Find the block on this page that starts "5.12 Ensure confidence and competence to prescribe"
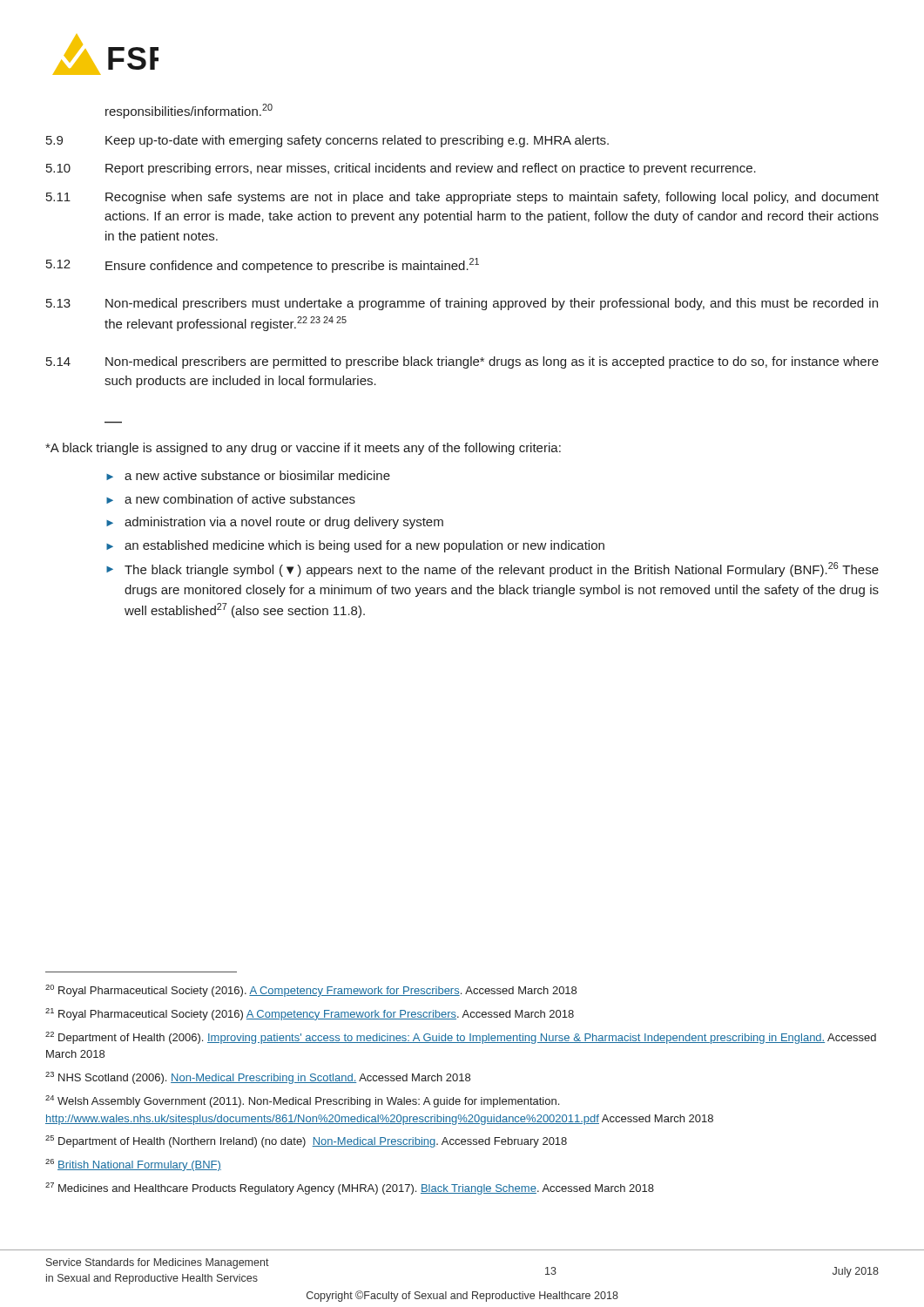Image resolution: width=924 pixels, height=1307 pixels. [x=462, y=265]
